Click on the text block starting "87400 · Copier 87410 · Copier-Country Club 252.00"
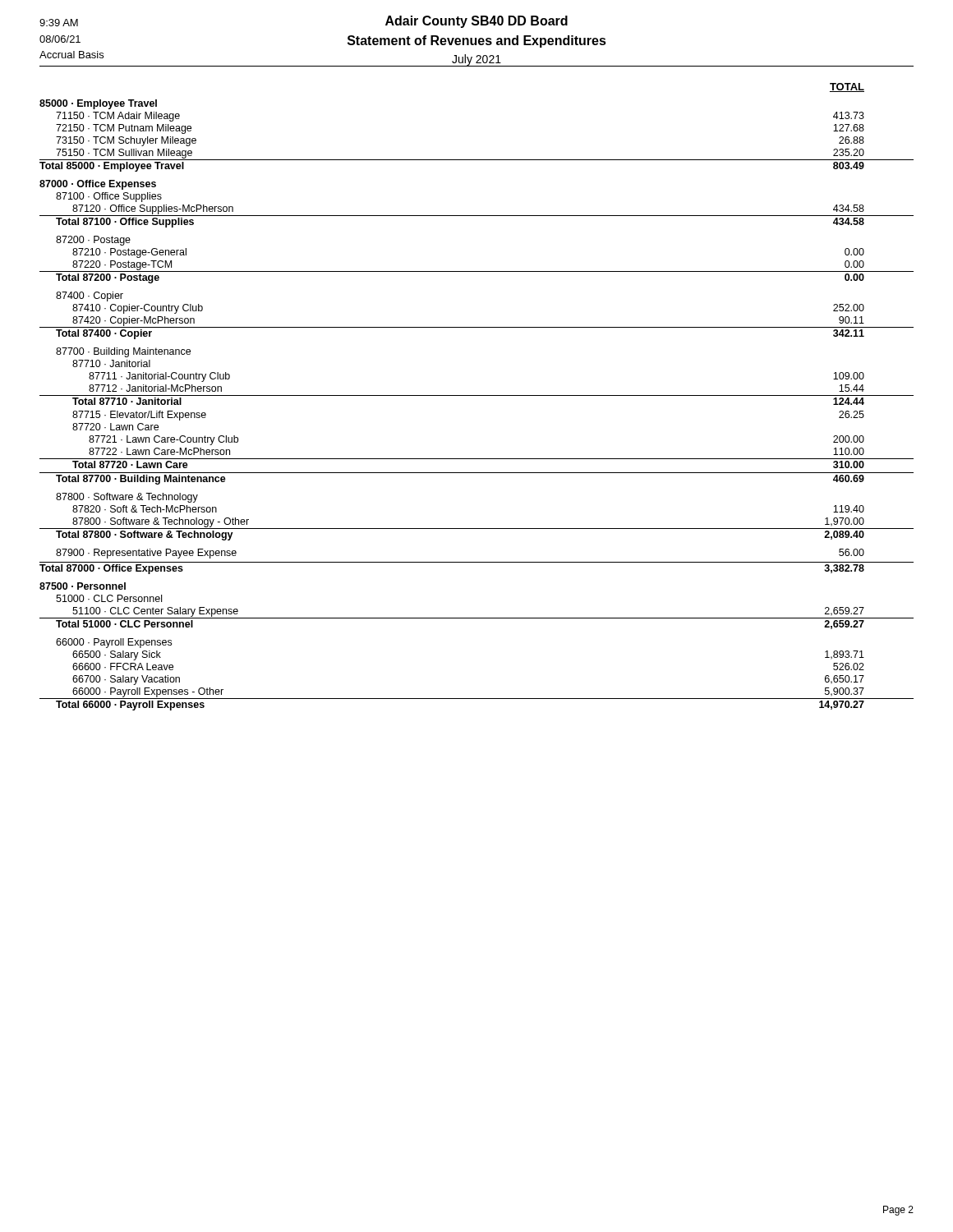Image resolution: width=953 pixels, height=1232 pixels. 90,297
